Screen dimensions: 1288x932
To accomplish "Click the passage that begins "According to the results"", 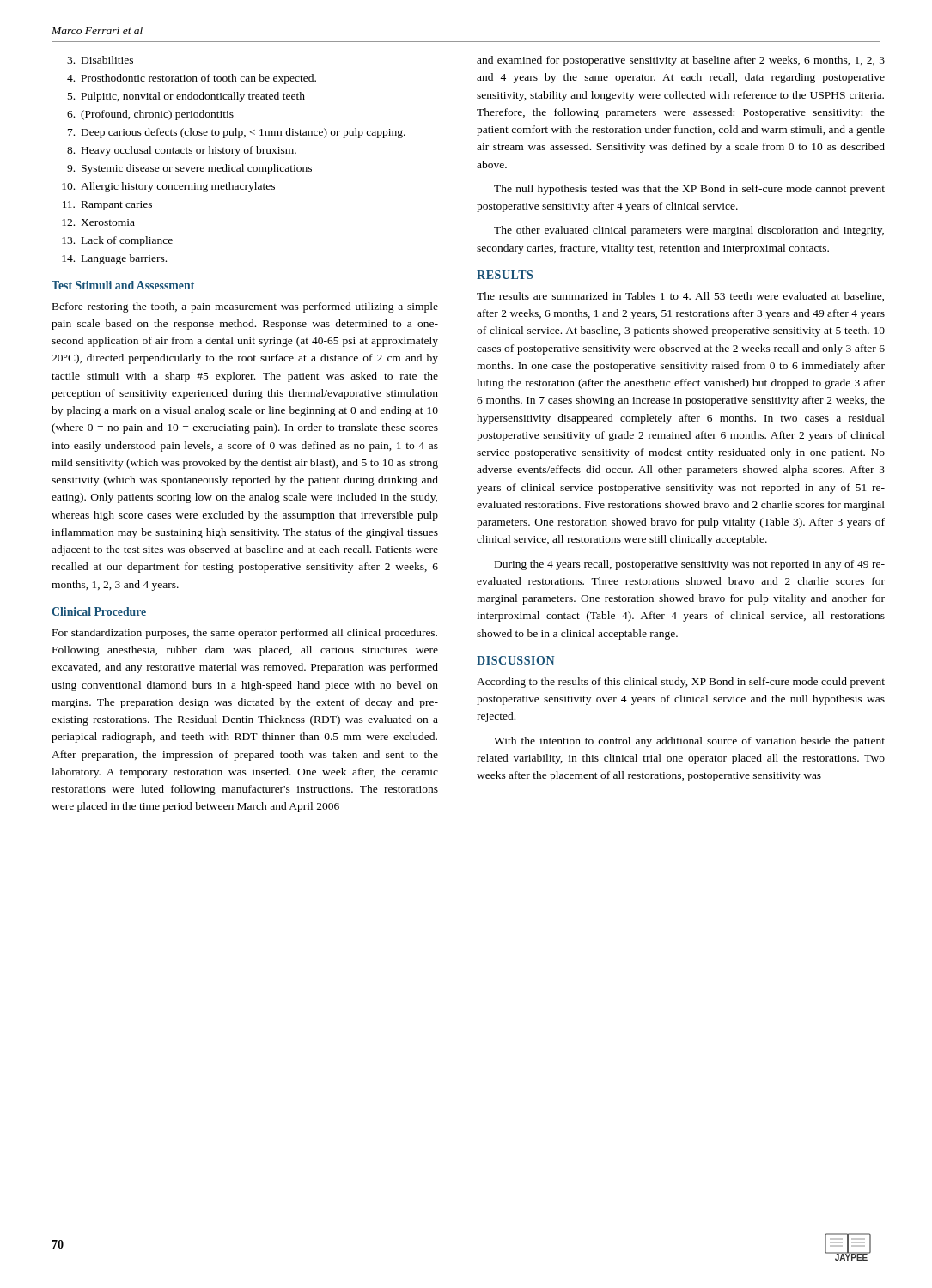I will 681,698.
